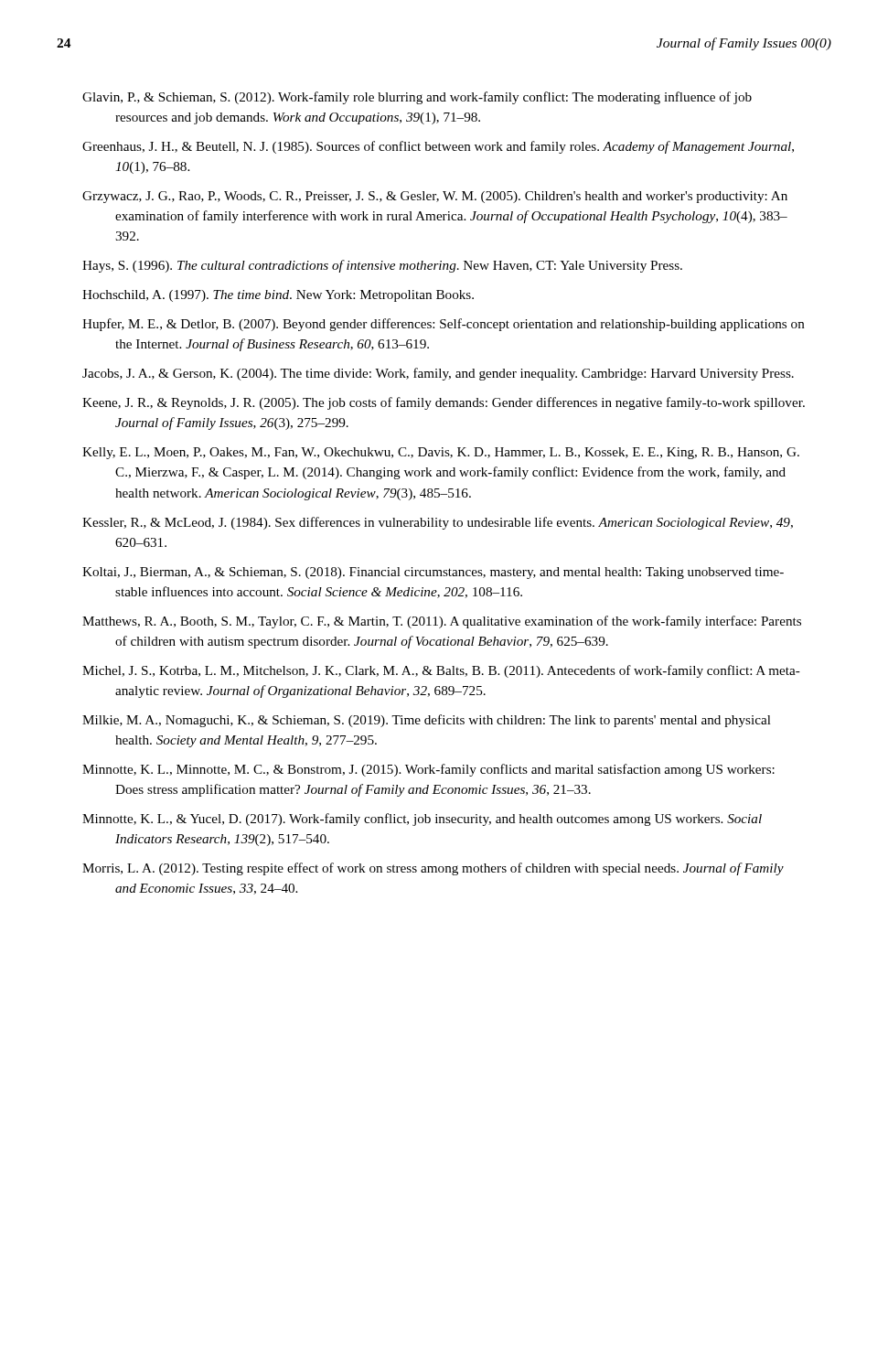888x1372 pixels.
Task: Click on the list item with the text "Michel, J. S., Kotrba, L. M., Mitchelson, J."
Action: coord(441,680)
